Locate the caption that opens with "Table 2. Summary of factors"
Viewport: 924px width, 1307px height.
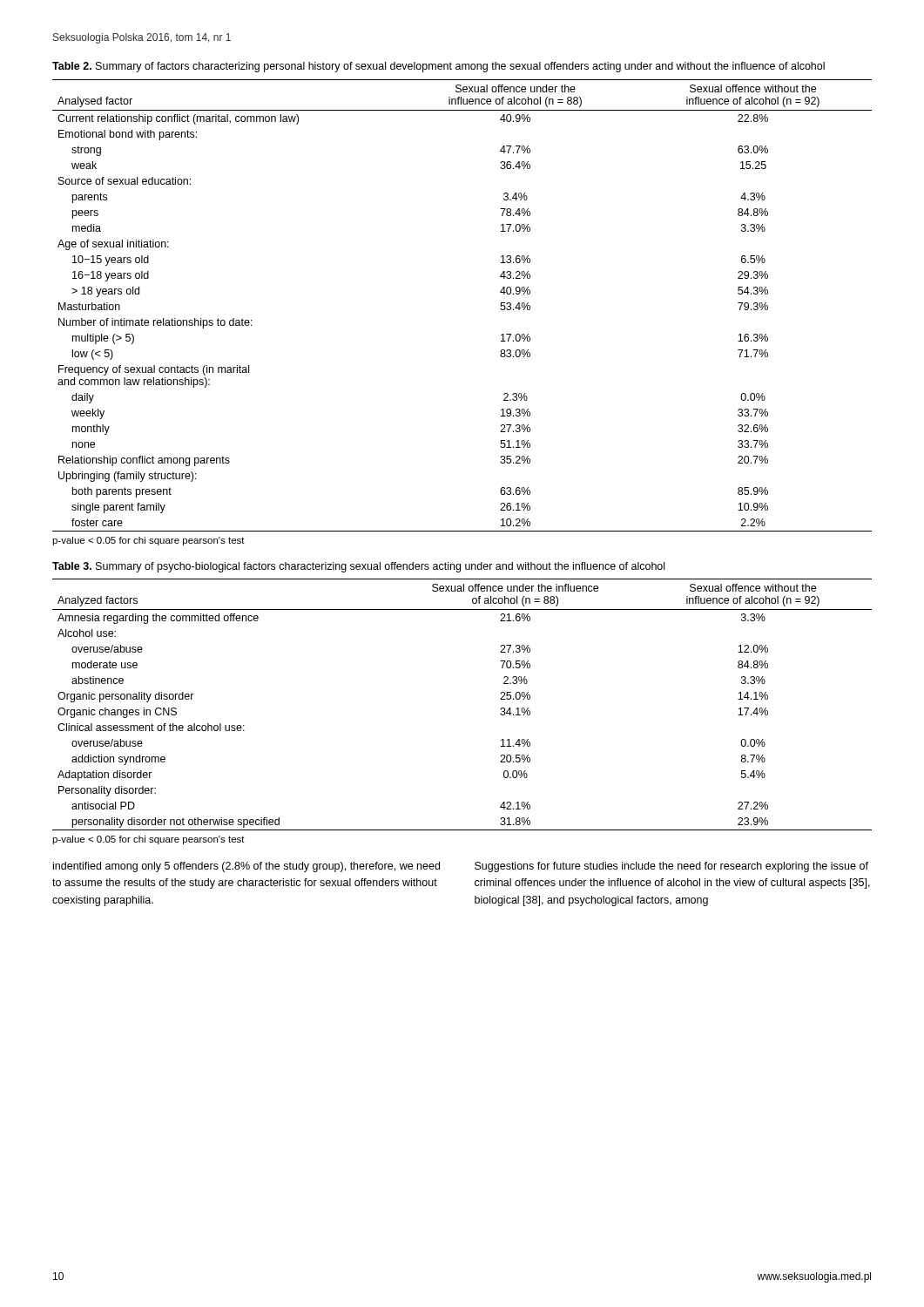pyautogui.click(x=439, y=66)
